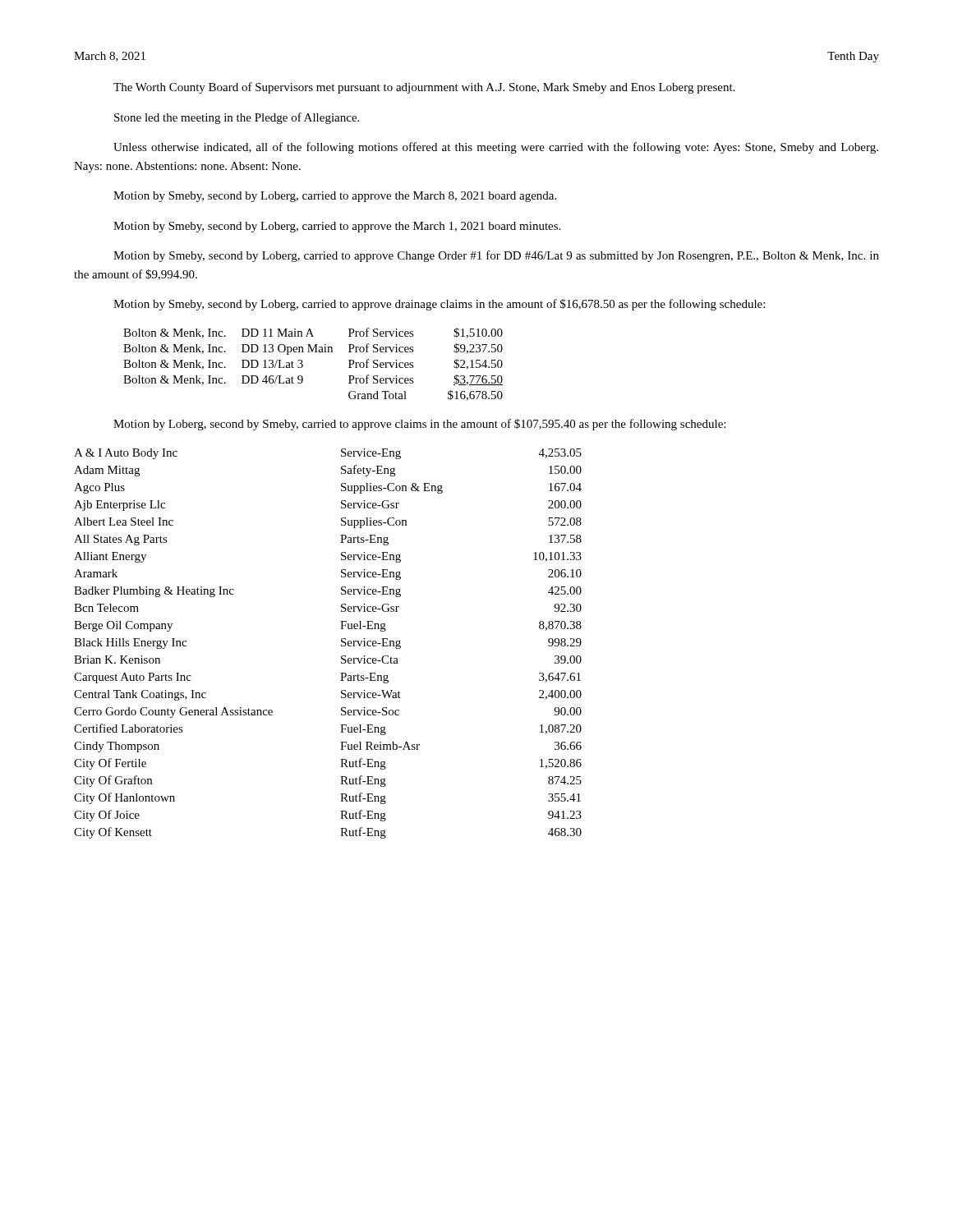
Task: Find the text block that reads "The Worth County Board of"
Action: [x=424, y=87]
